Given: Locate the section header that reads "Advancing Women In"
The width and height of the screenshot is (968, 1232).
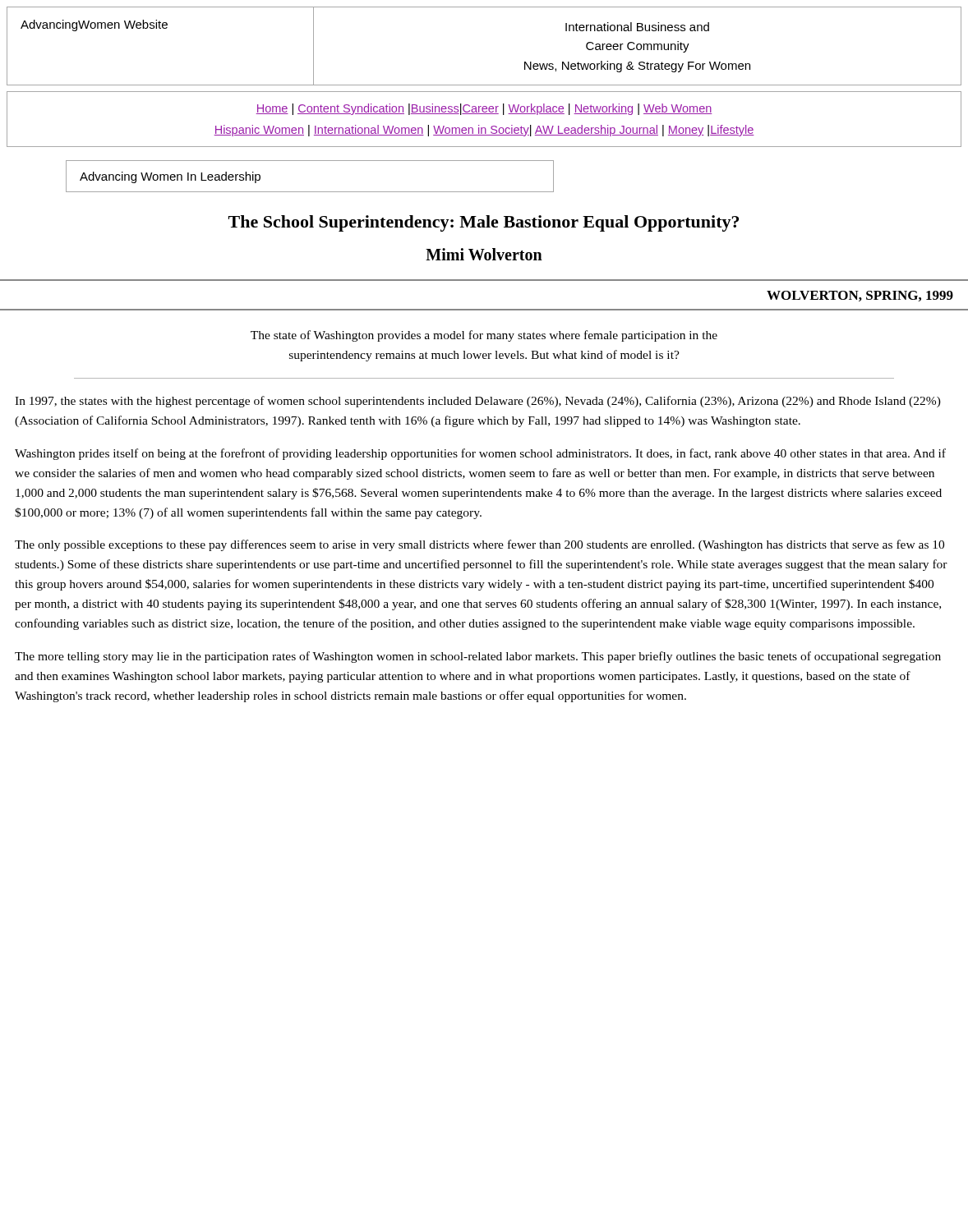Looking at the screenshot, I should [170, 176].
